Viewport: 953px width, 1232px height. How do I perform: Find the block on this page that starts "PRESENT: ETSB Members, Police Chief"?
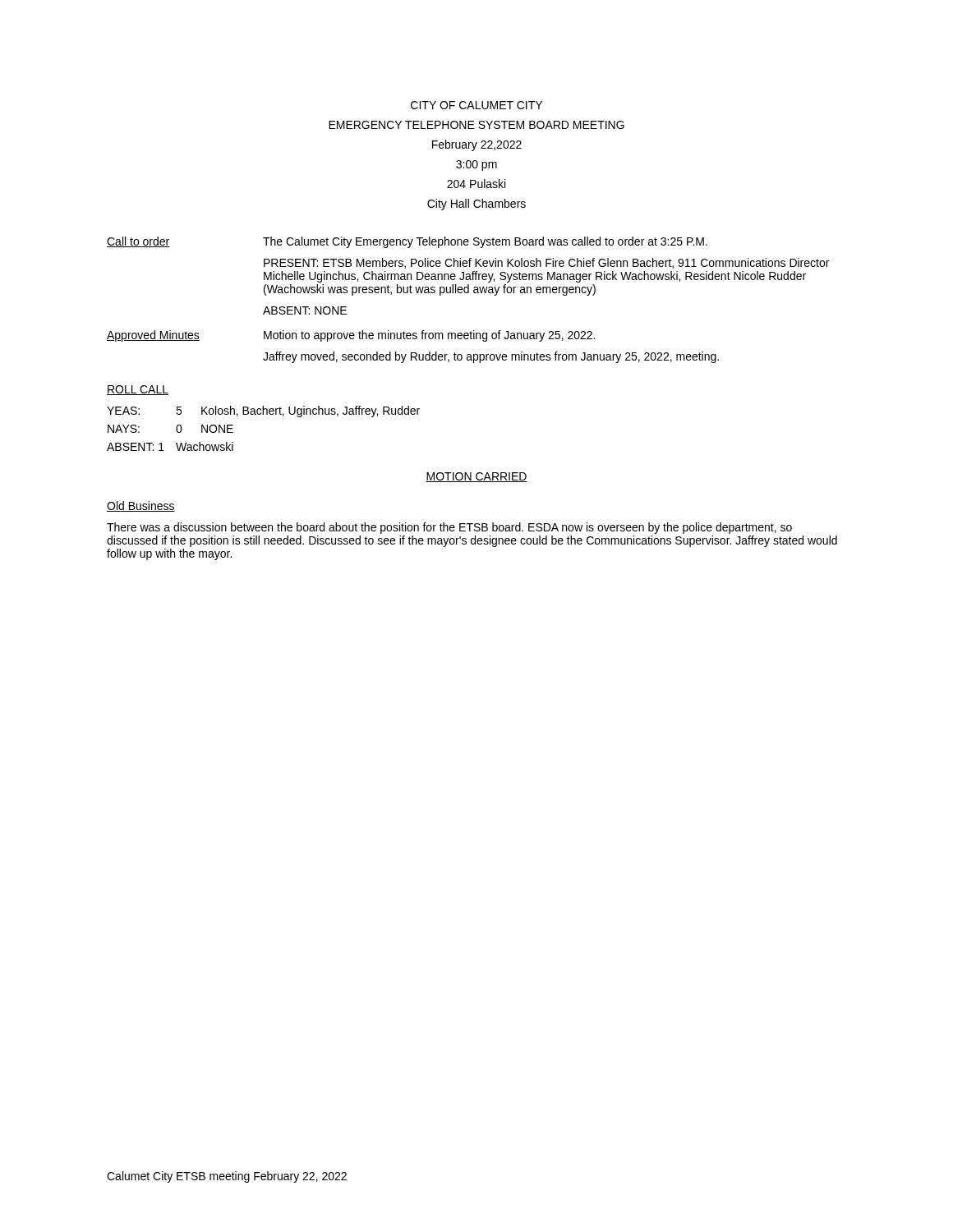(x=546, y=276)
